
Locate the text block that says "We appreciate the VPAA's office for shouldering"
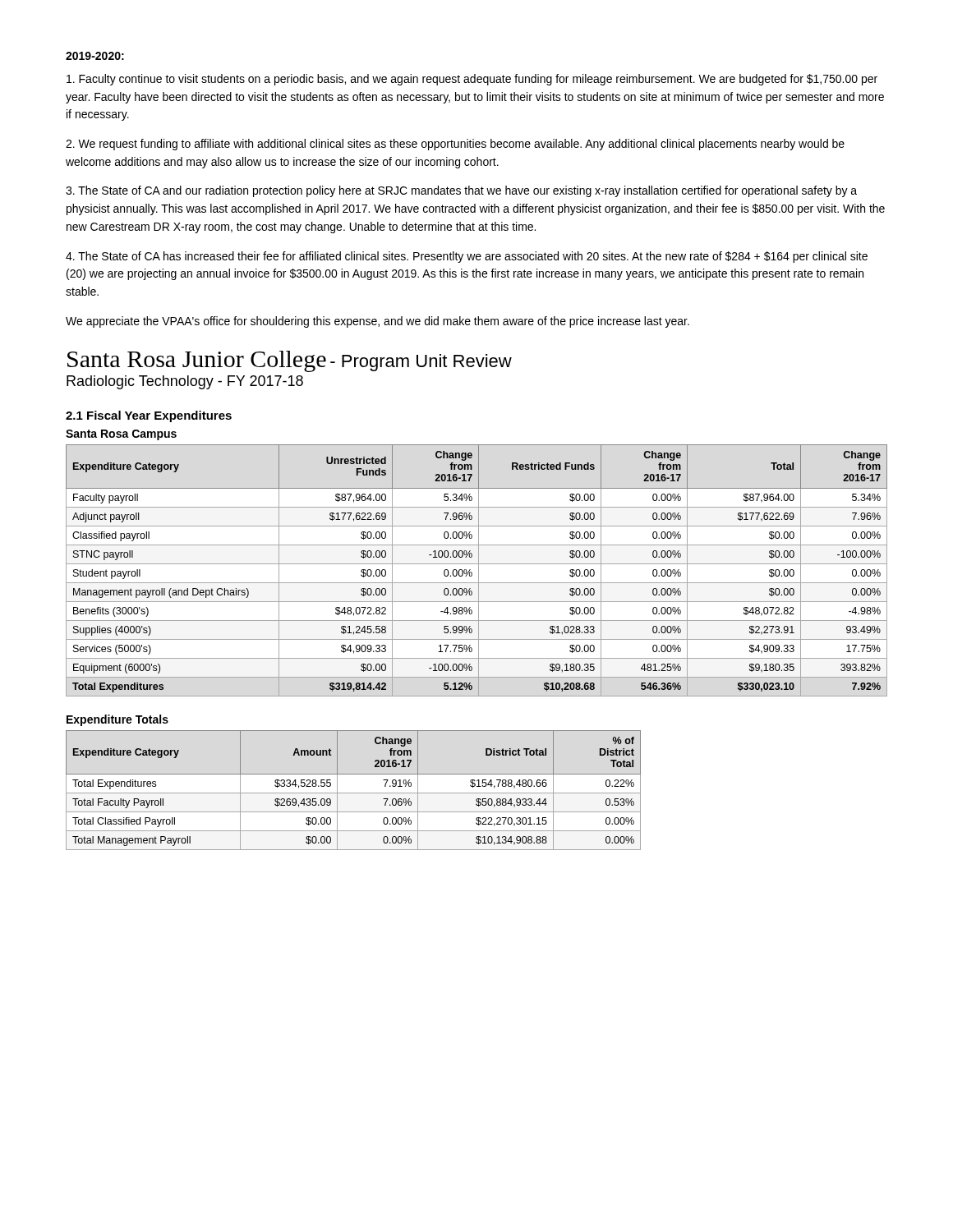(378, 321)
